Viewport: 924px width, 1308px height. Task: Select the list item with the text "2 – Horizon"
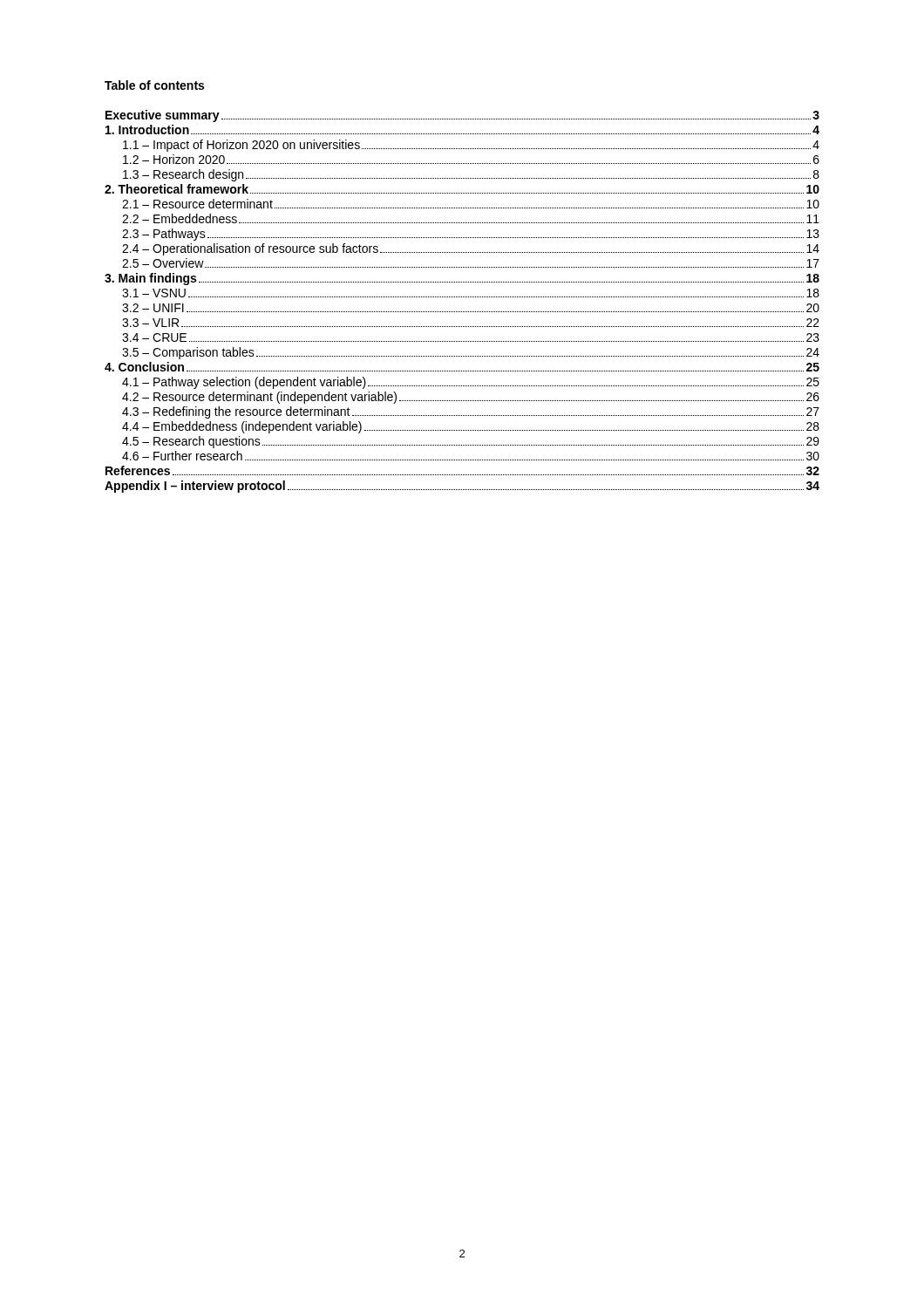462,160
